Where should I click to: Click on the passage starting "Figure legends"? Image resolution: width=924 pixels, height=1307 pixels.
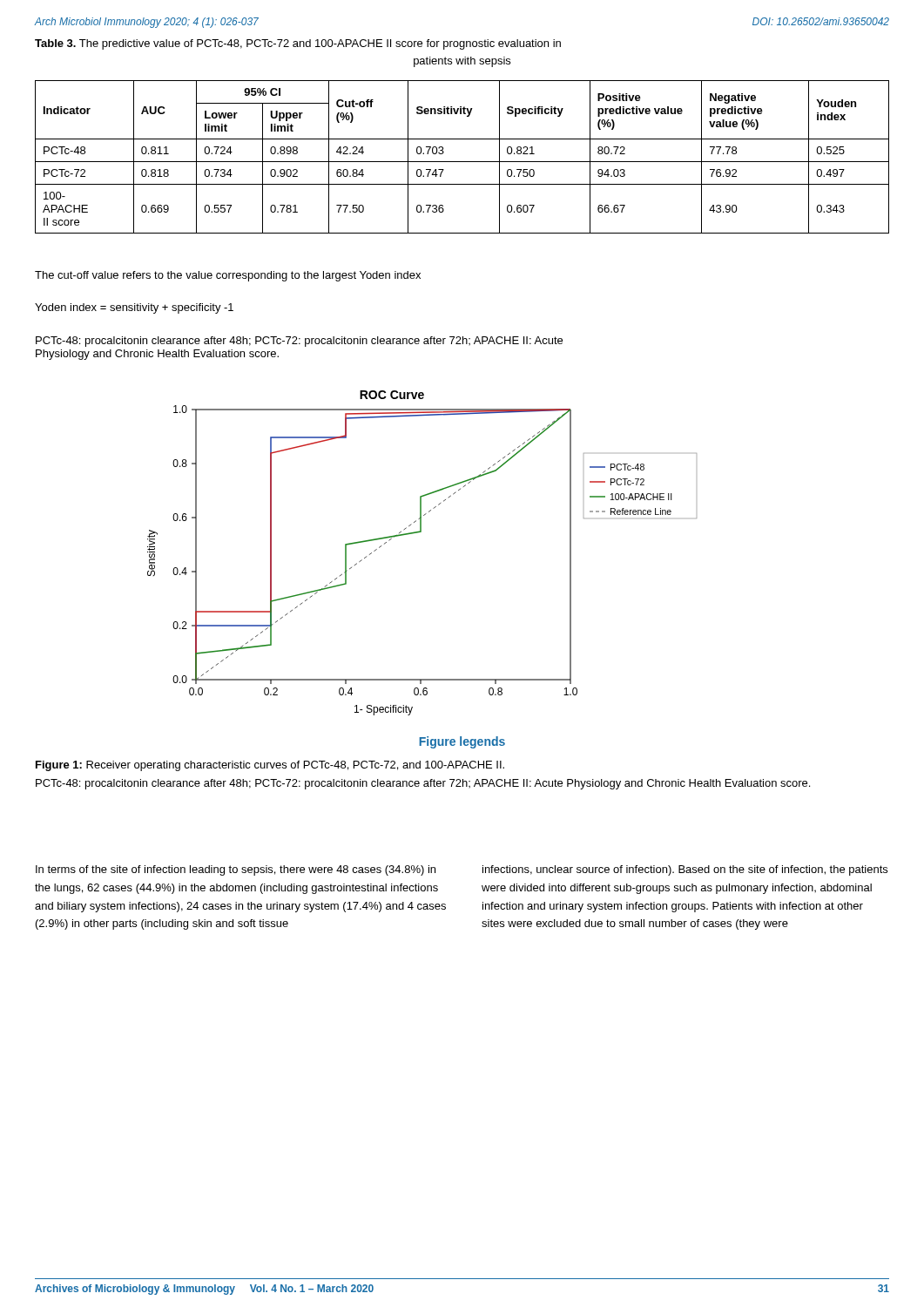point(462,742)
